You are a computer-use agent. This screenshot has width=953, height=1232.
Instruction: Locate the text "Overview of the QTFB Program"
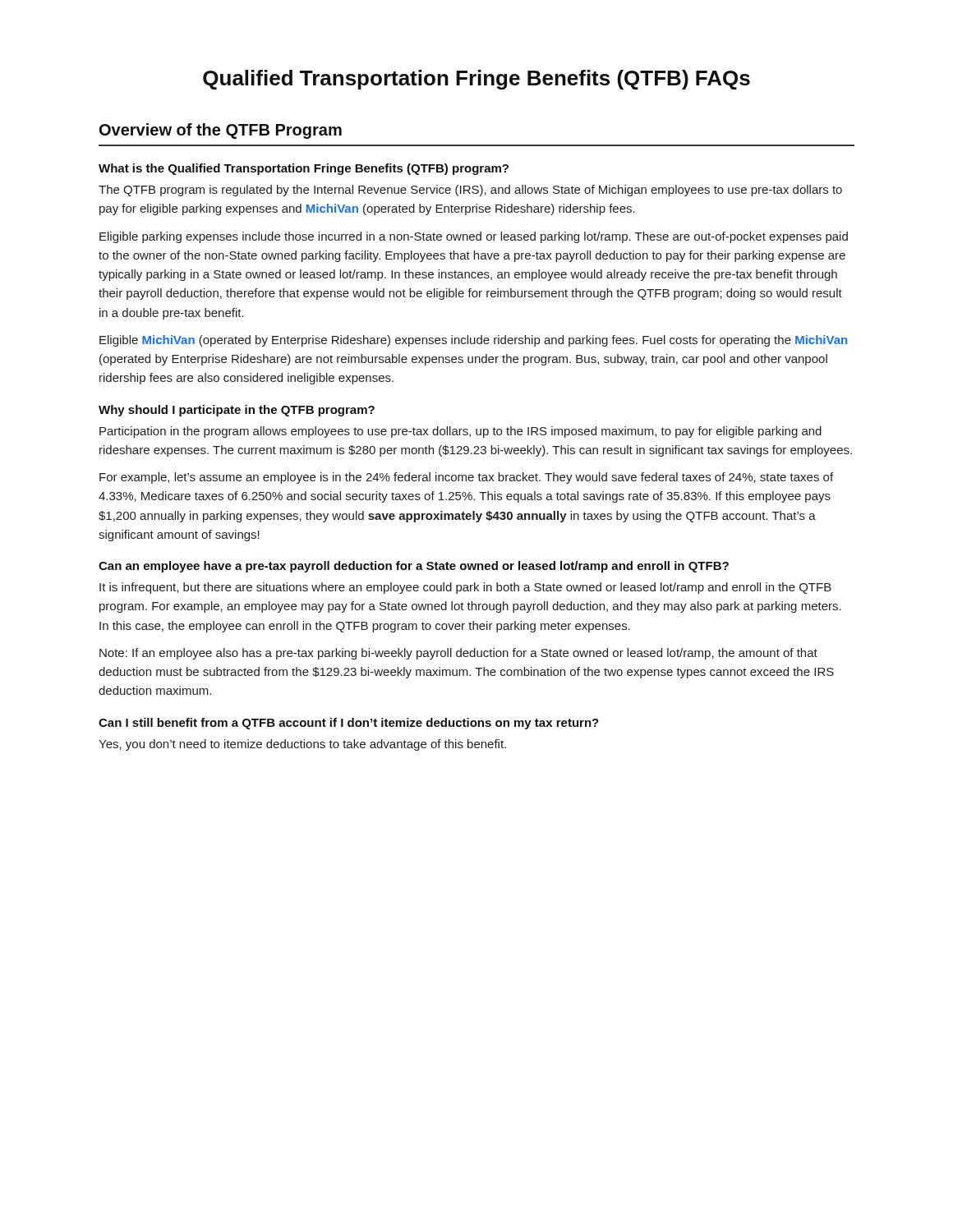coord(476,133)
